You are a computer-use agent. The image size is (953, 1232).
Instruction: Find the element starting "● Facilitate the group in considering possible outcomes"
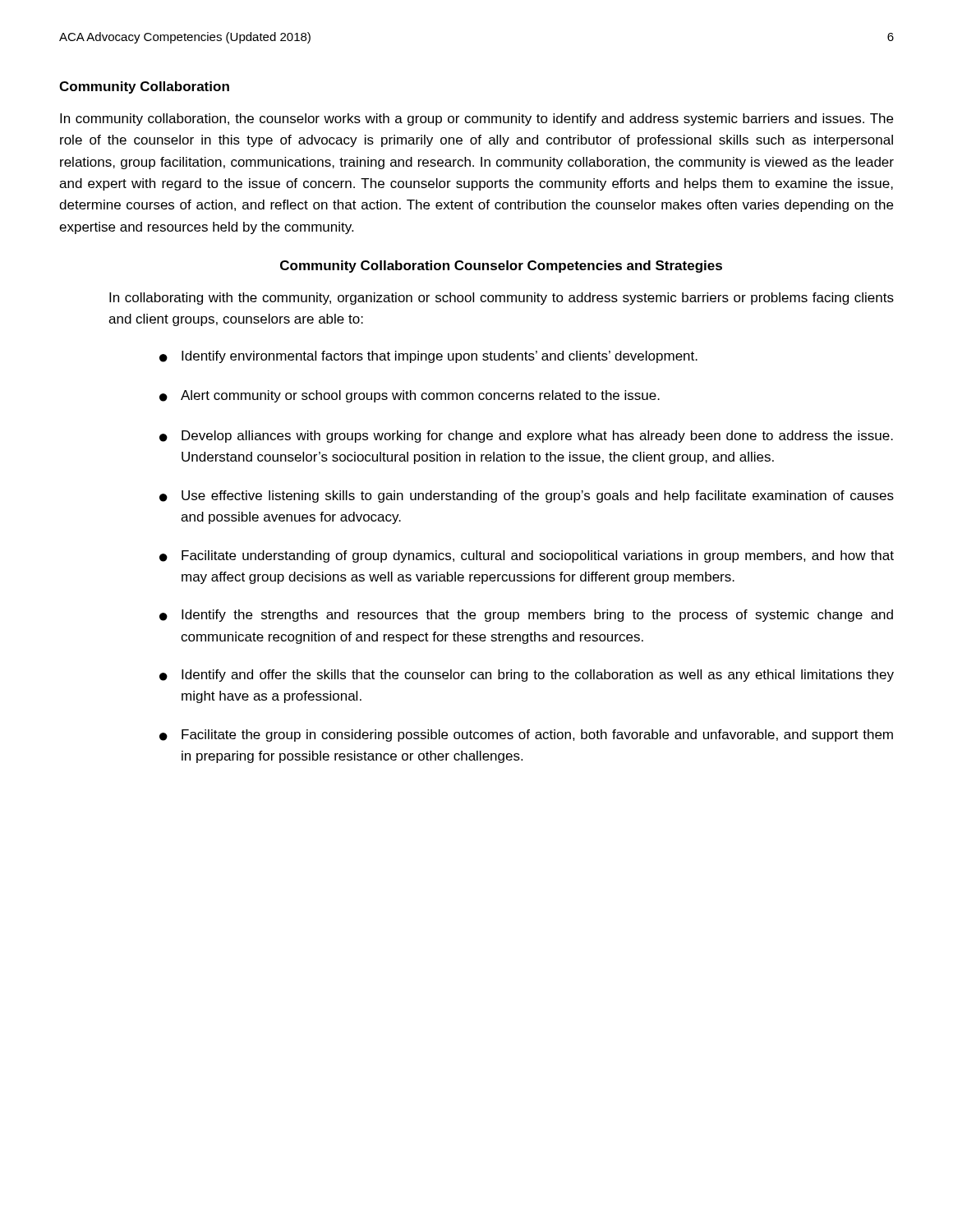point(526,746)
